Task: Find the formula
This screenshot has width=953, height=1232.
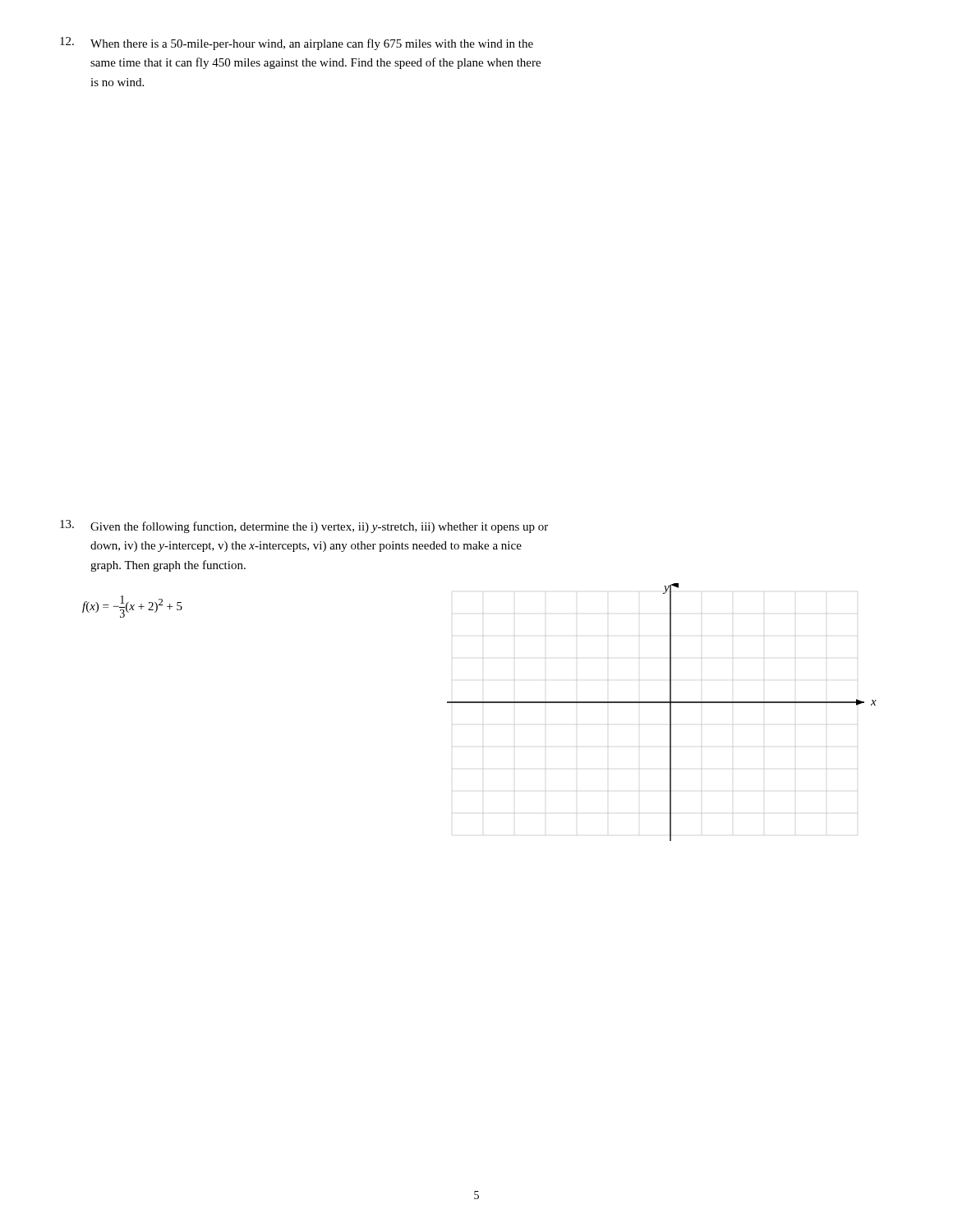Action: click(132, 607)
